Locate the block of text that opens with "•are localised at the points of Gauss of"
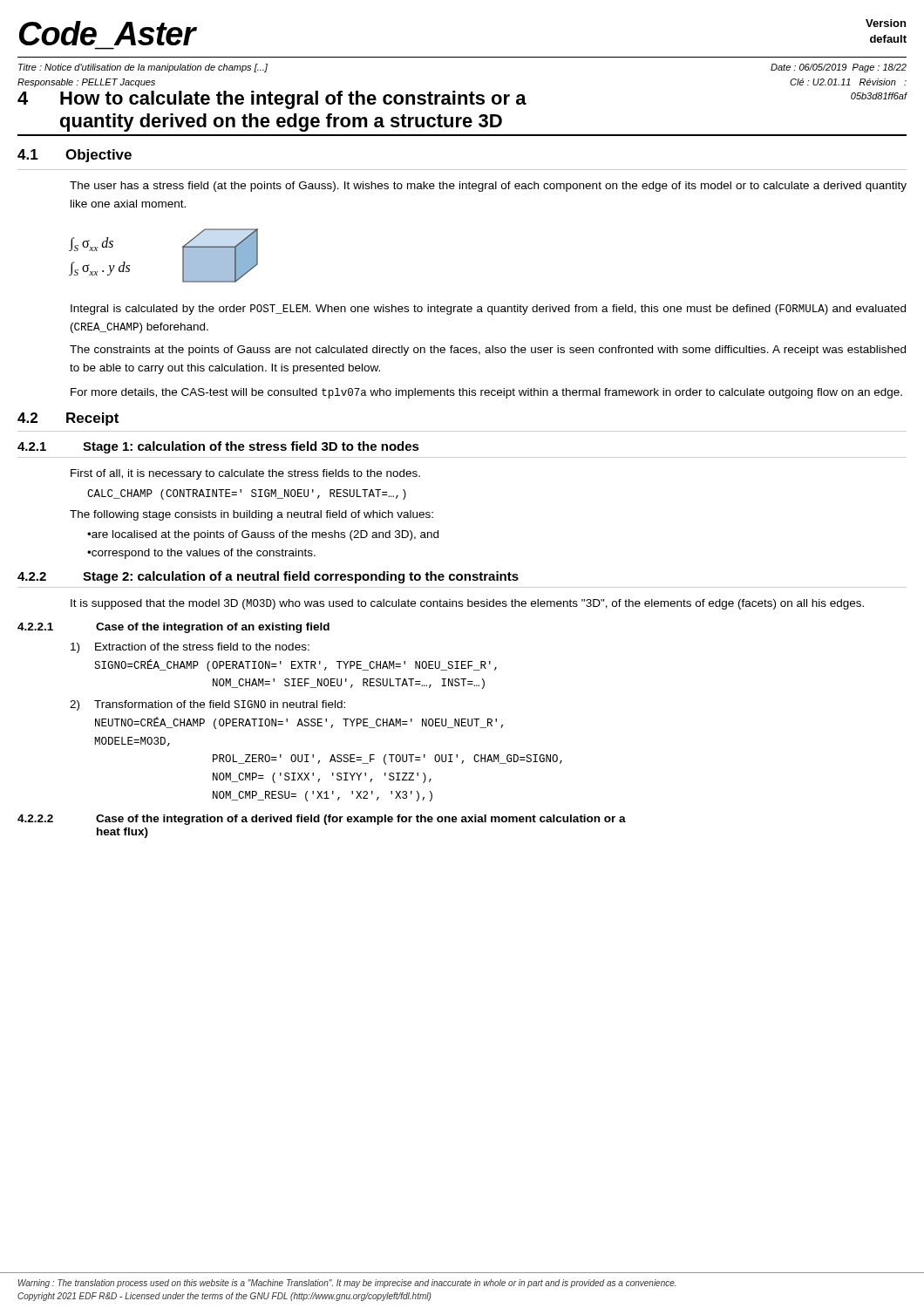 coord(263,534)
